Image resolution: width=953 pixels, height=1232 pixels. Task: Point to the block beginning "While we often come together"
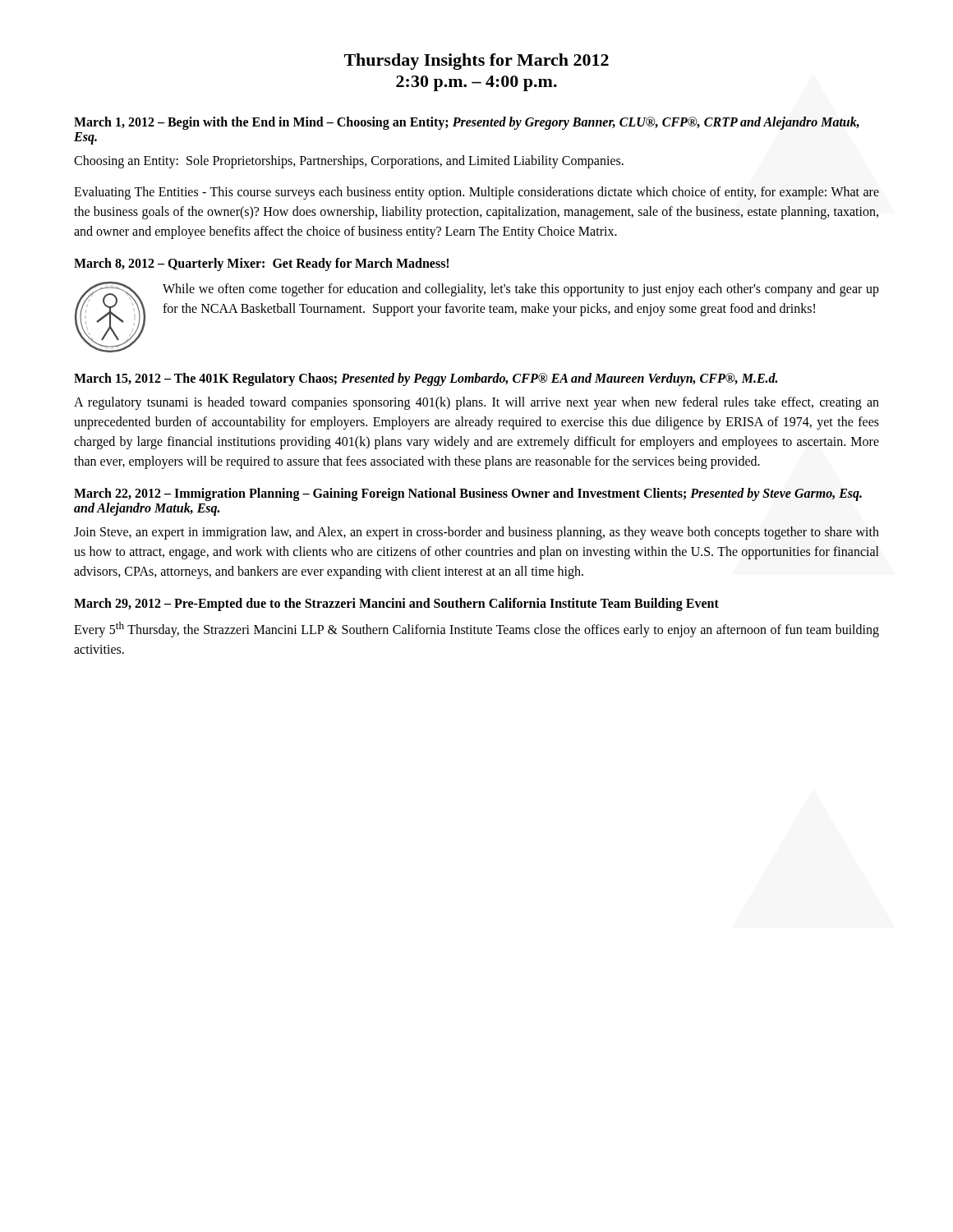(521, 299)
